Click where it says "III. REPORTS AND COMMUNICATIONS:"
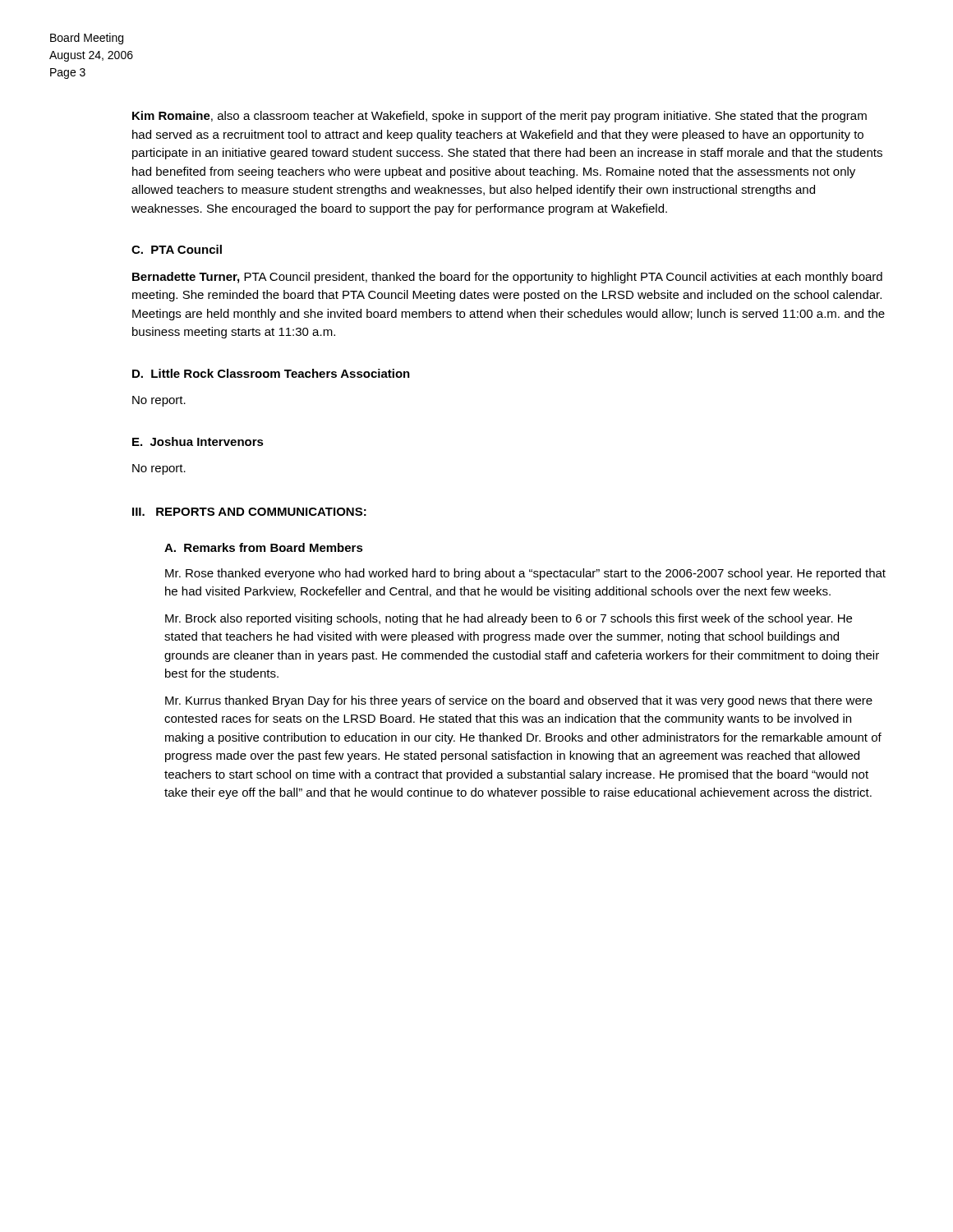 (x=249, y=511)
